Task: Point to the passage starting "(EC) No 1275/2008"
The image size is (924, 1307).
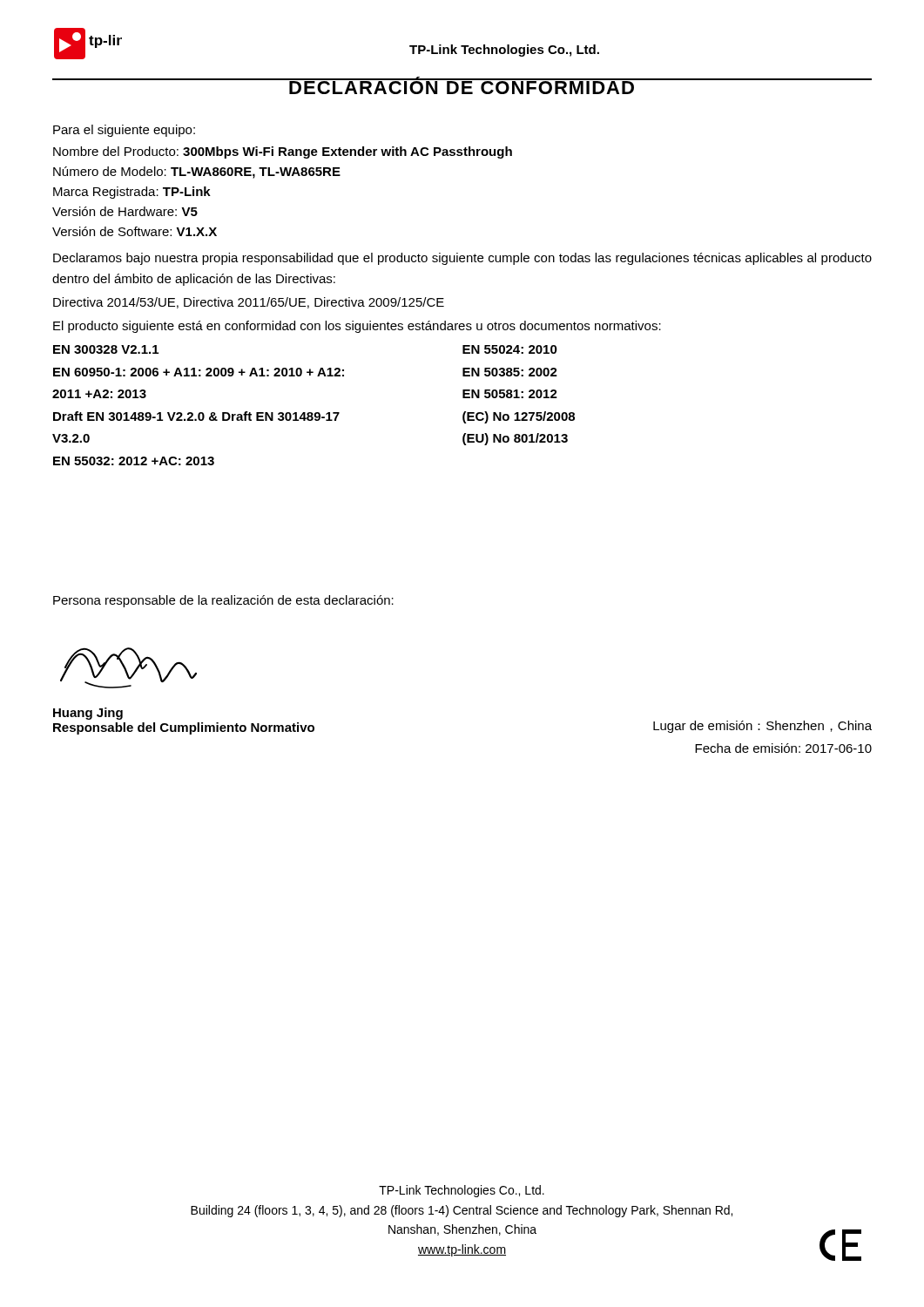Action: (519, 416)
